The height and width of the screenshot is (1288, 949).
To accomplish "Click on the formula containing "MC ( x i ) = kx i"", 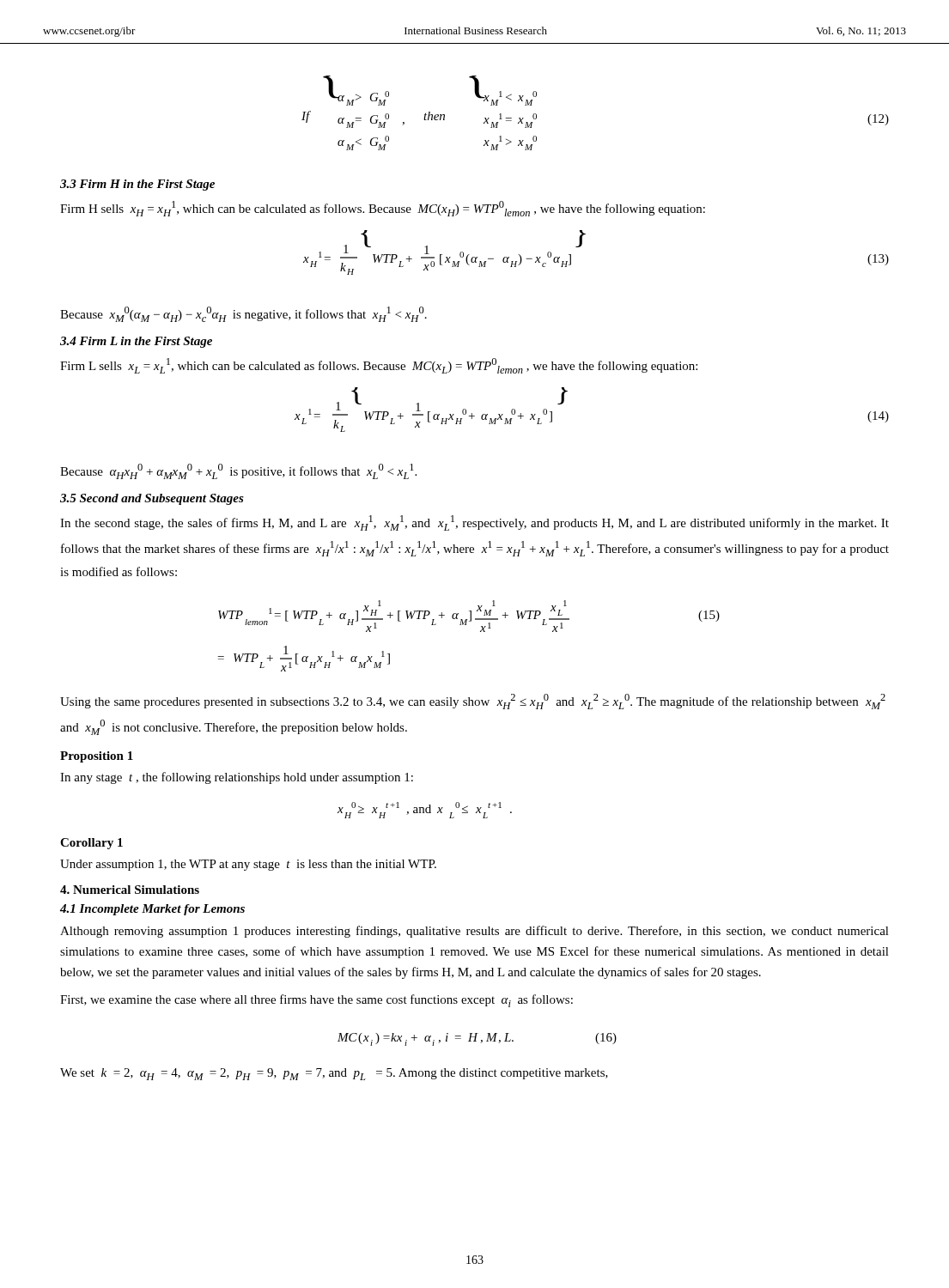I will [474, 1036].
